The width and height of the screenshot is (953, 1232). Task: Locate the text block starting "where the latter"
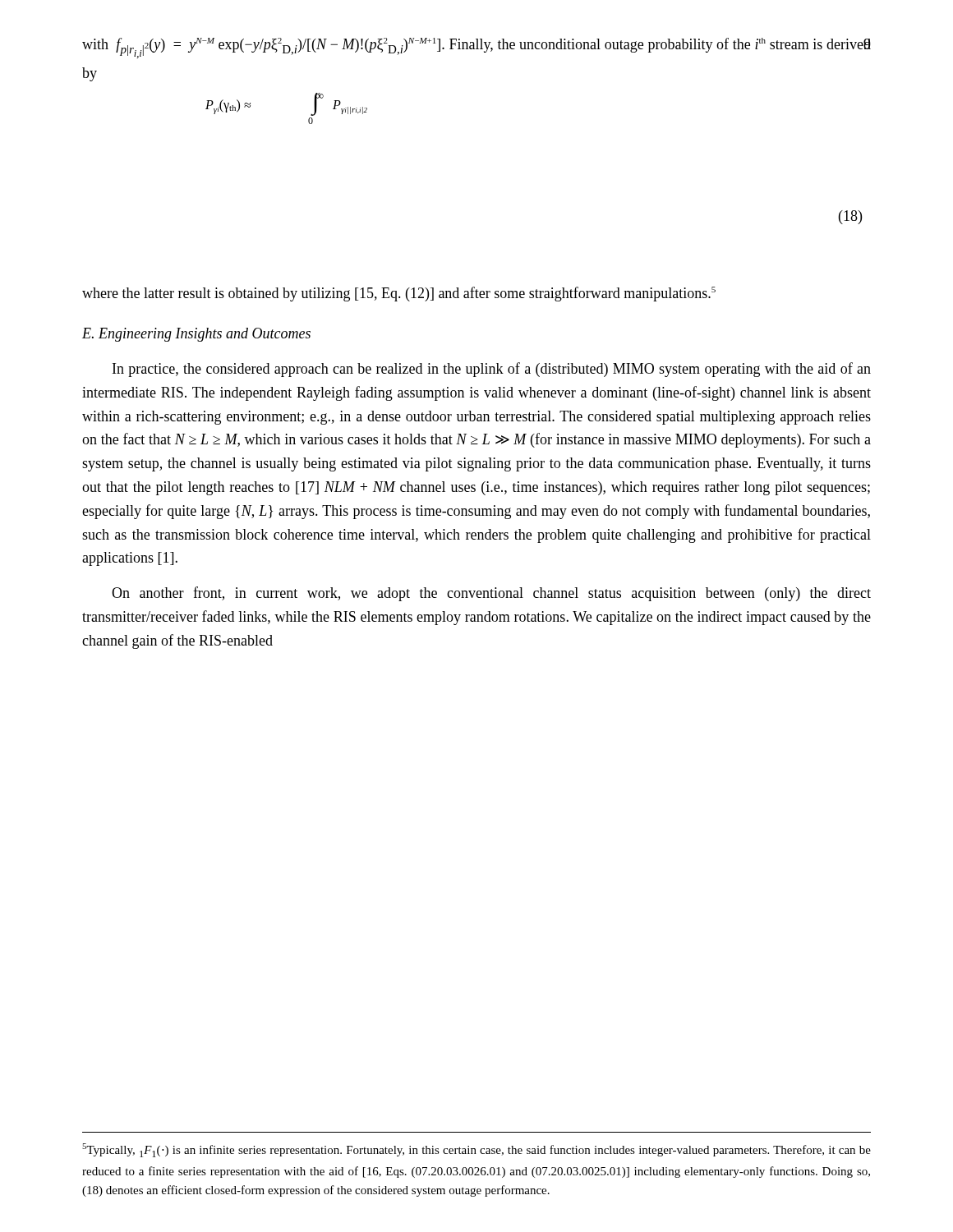[x=476, y=294]
